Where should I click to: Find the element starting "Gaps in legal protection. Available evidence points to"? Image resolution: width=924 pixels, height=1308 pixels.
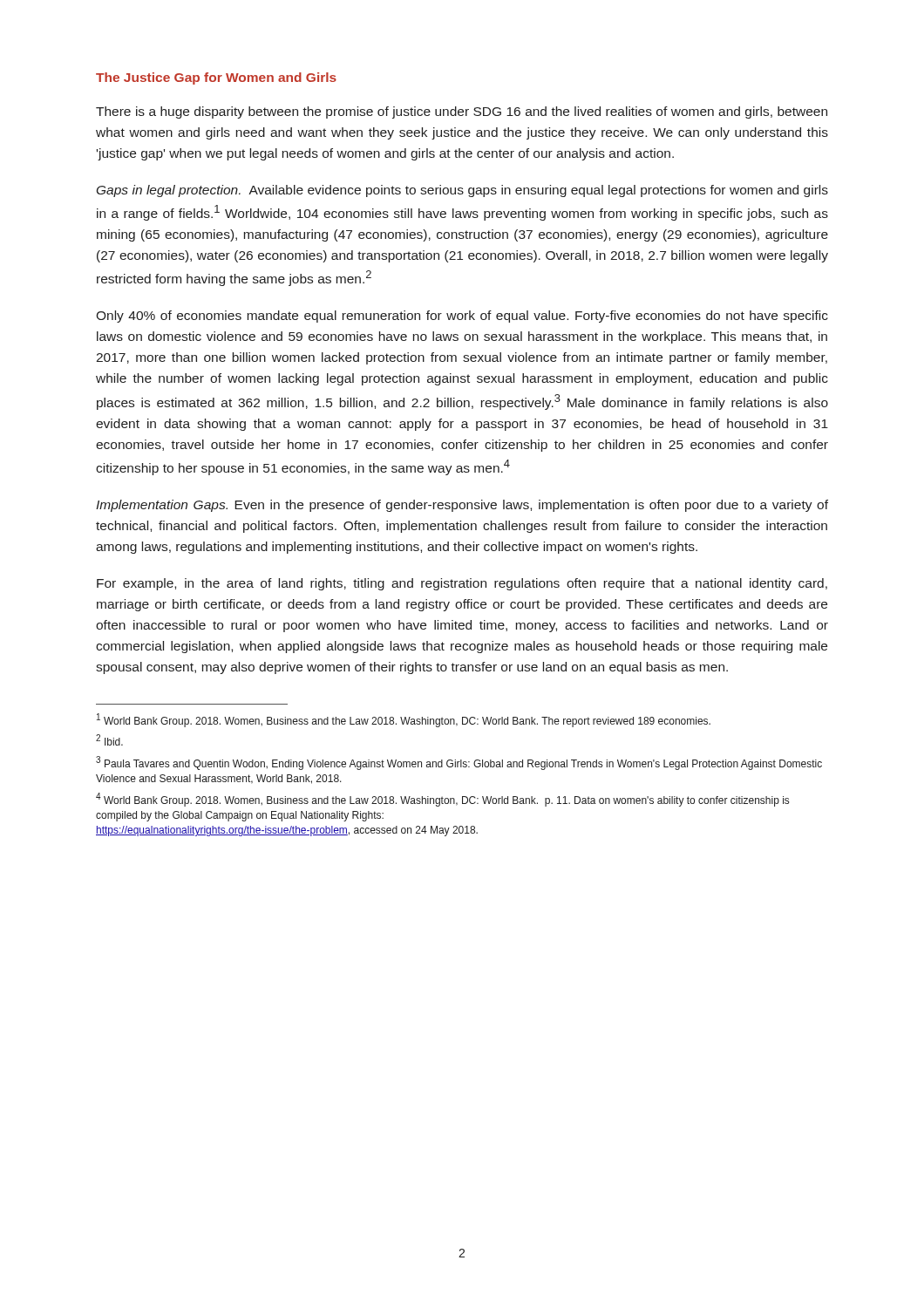pos(462,234)
